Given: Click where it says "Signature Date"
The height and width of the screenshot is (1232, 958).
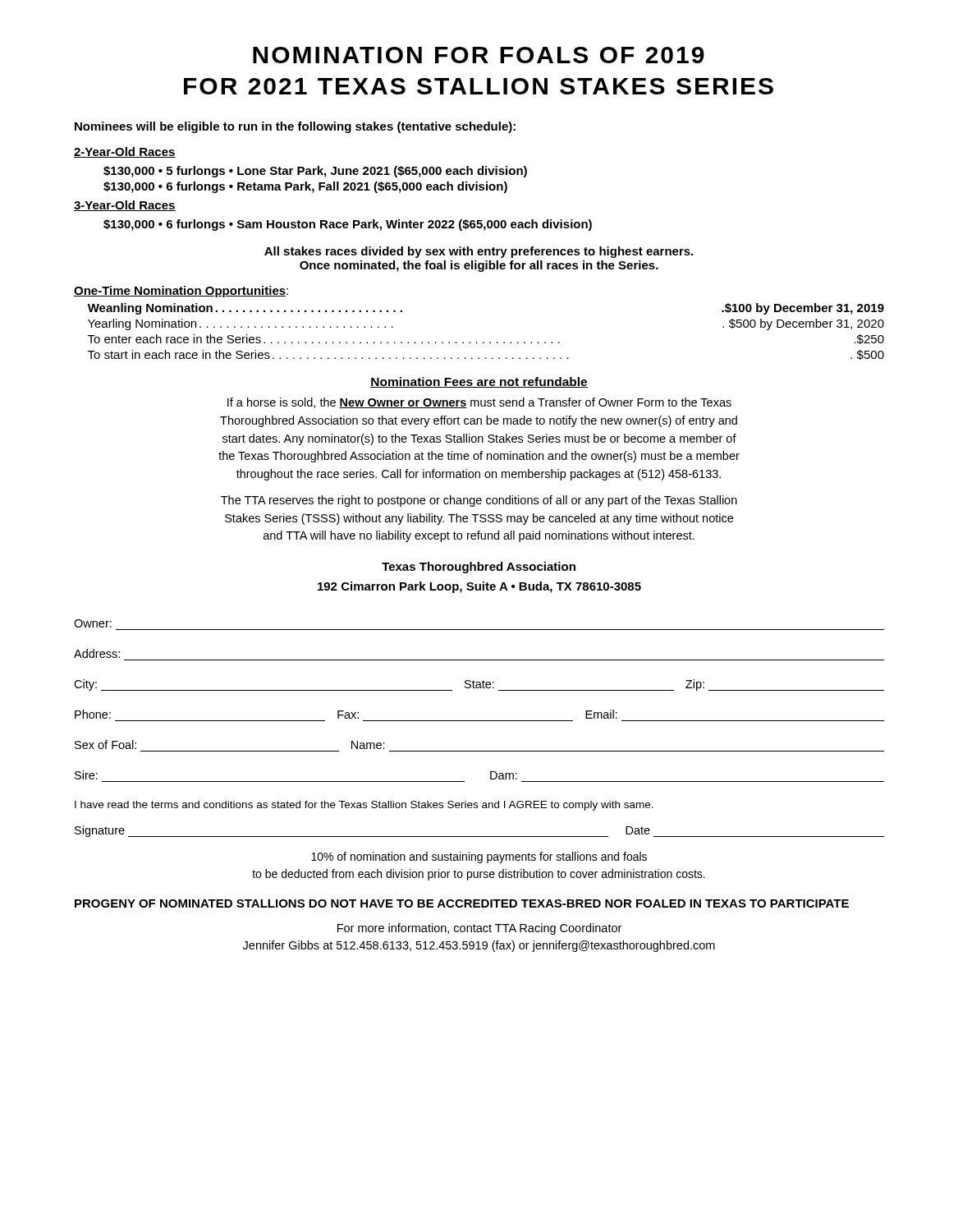Looking at the screenshot, I should click(x=479, y=829).
